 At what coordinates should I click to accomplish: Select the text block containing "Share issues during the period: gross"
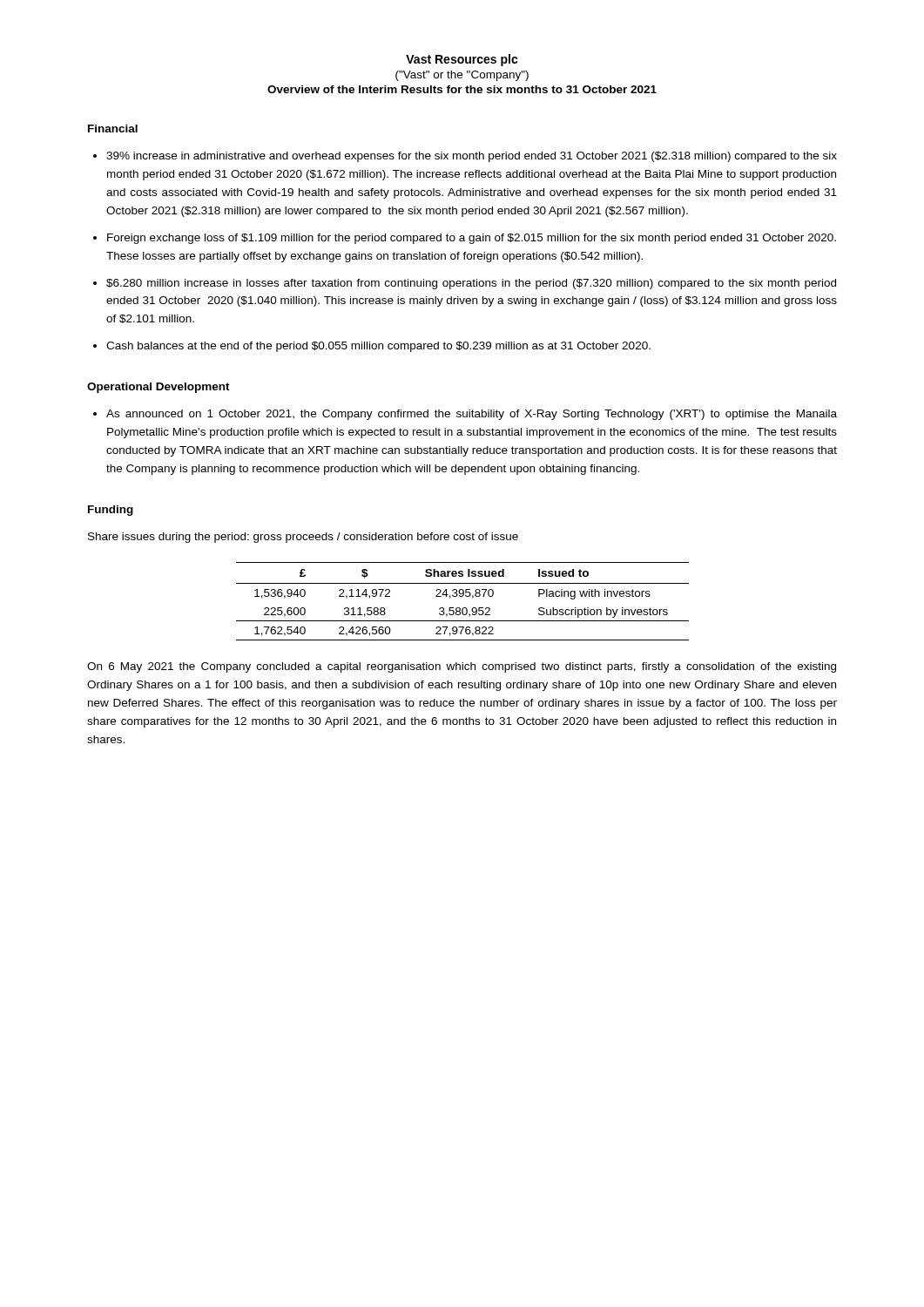[x=303, y=536]
